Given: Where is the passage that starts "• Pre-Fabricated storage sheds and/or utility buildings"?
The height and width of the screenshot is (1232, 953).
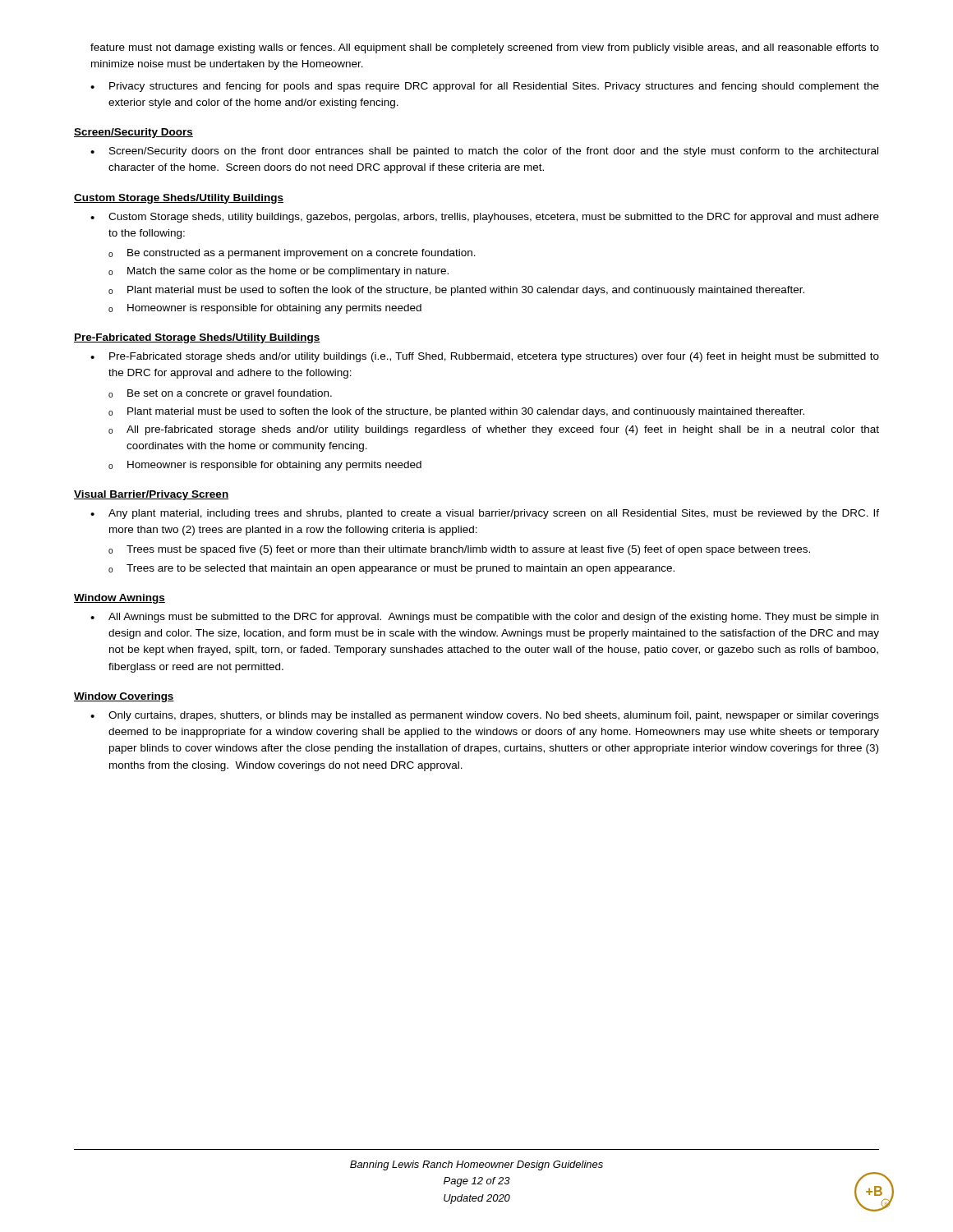Looking at the screenshot, I should pos(485,365).
